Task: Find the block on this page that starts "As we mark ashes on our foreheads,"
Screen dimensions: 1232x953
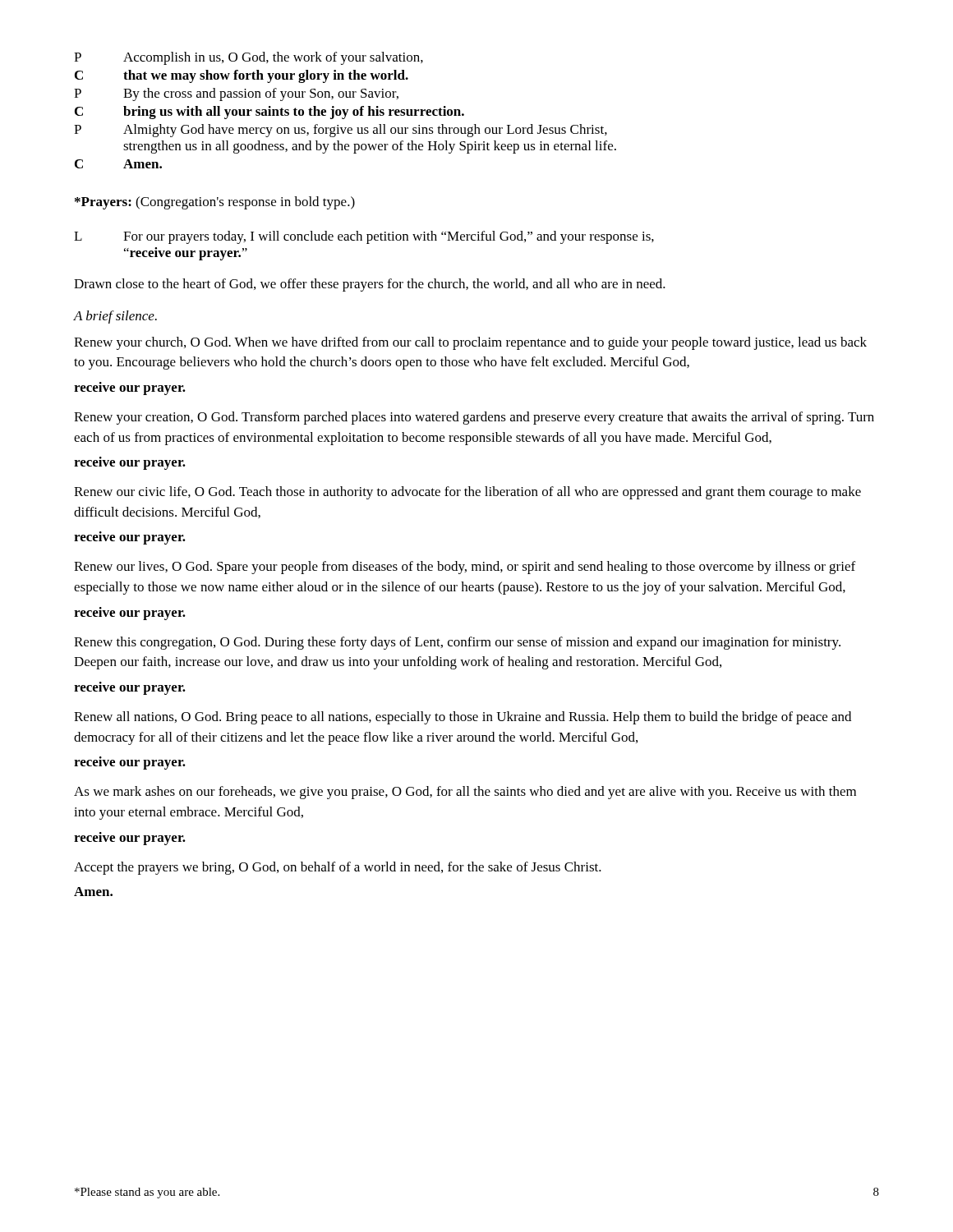Action: (465, 802)
